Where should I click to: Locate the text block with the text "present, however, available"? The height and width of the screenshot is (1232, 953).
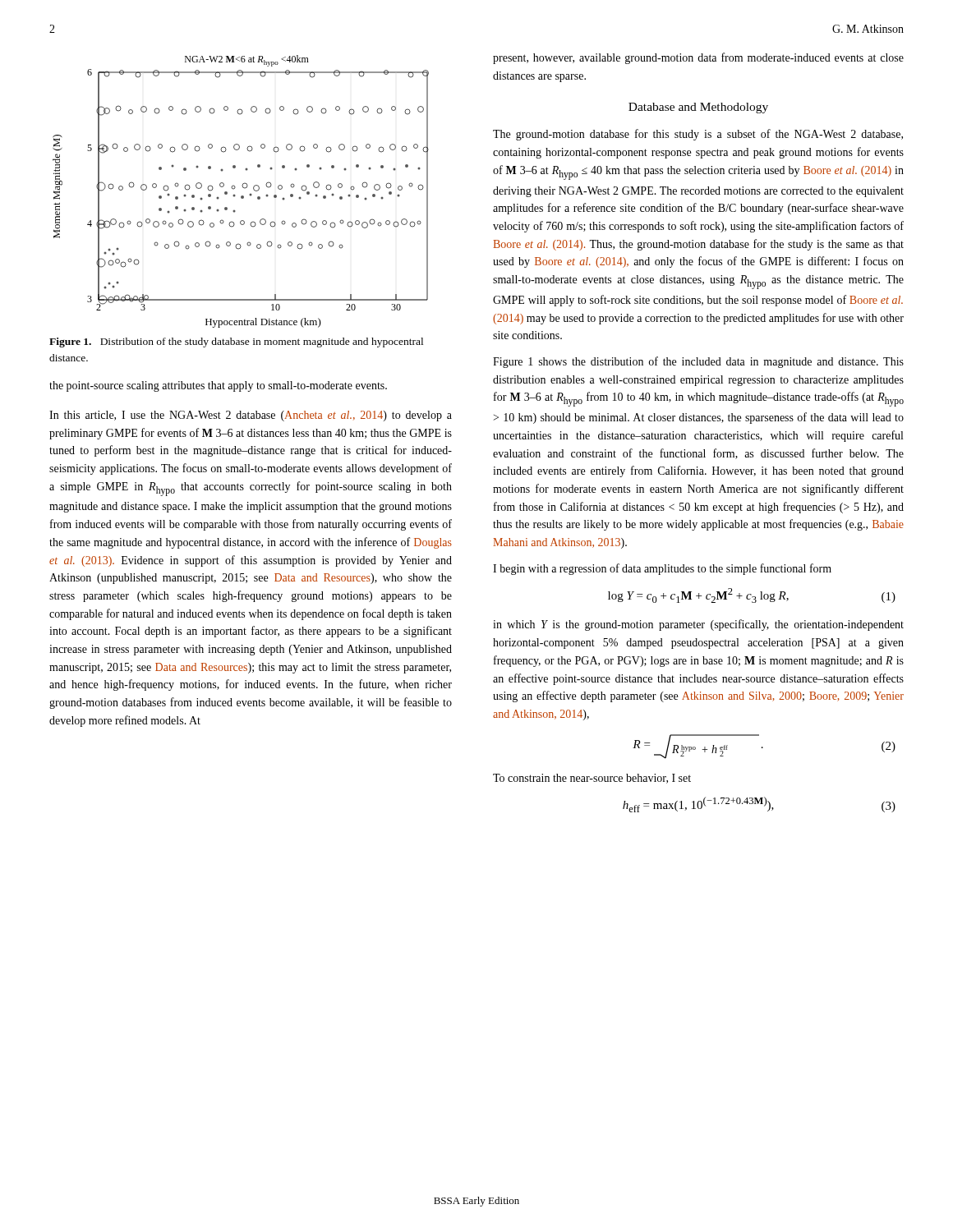pos(698,67)
